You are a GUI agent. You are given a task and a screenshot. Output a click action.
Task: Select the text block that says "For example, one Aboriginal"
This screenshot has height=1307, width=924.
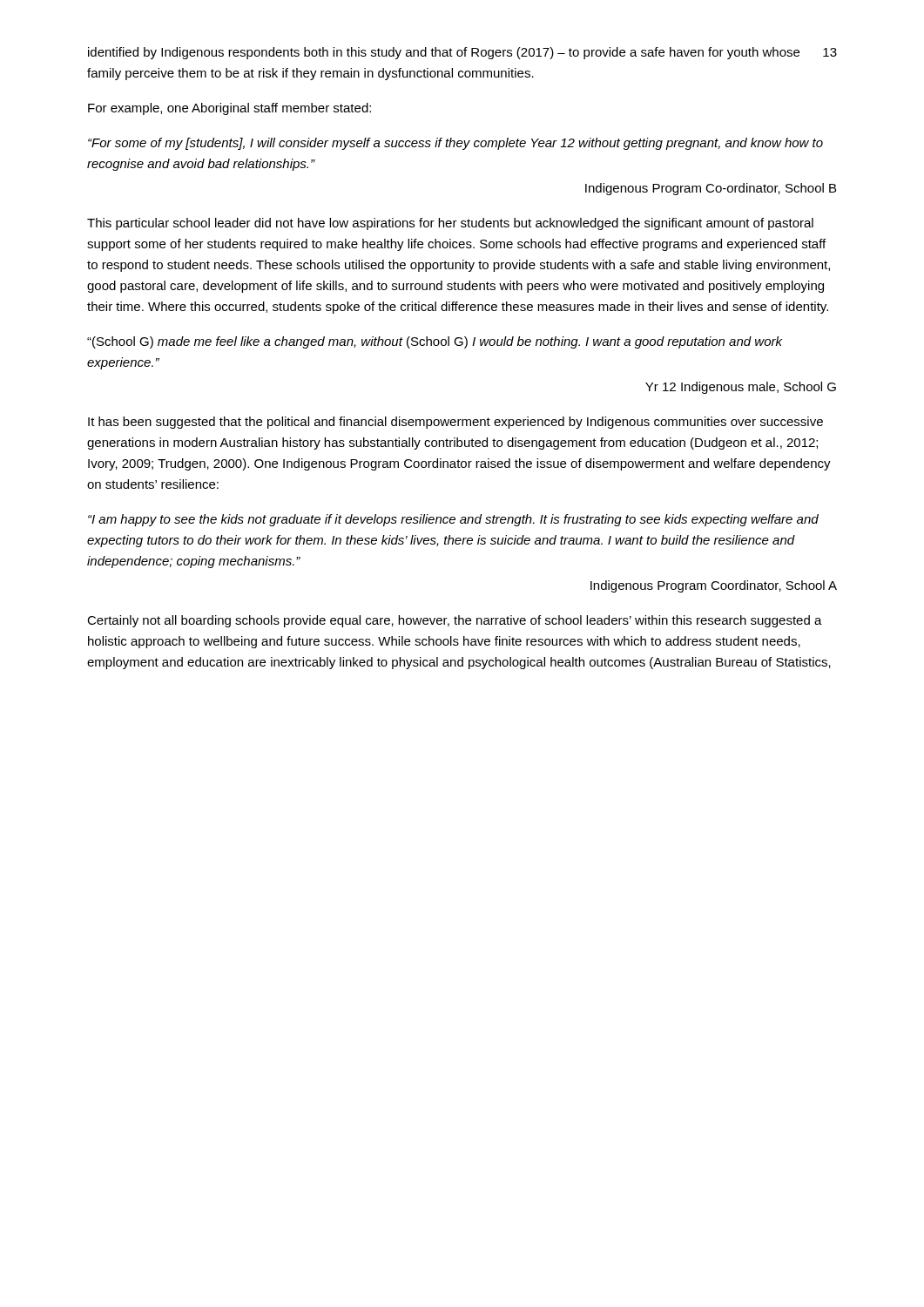click(229, 109)
